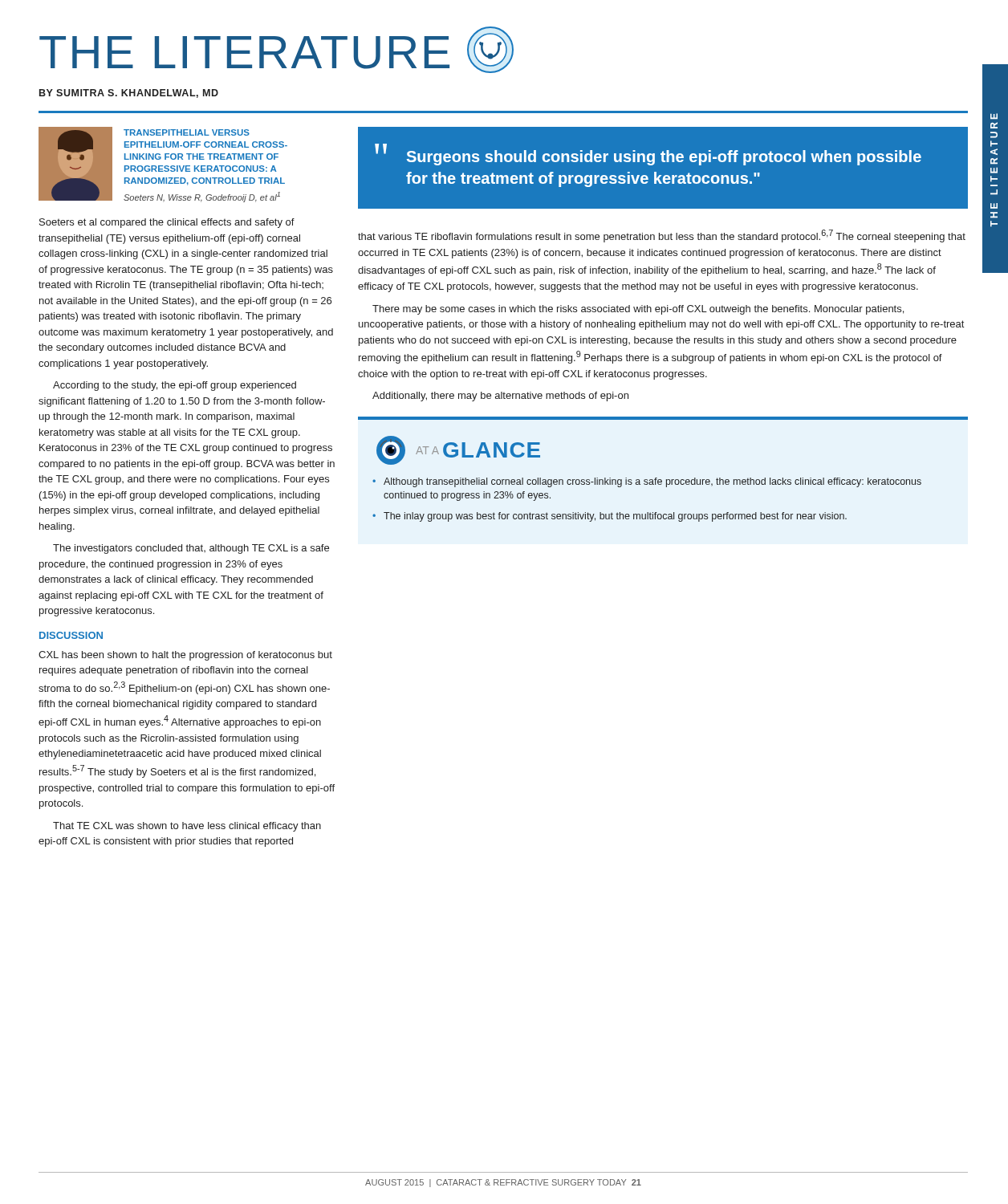Screen dimensions: 1204x1008
Task: Point to the block beginning "The investigators concluded that, although TE CXL is"
Action: pos(187,580)
